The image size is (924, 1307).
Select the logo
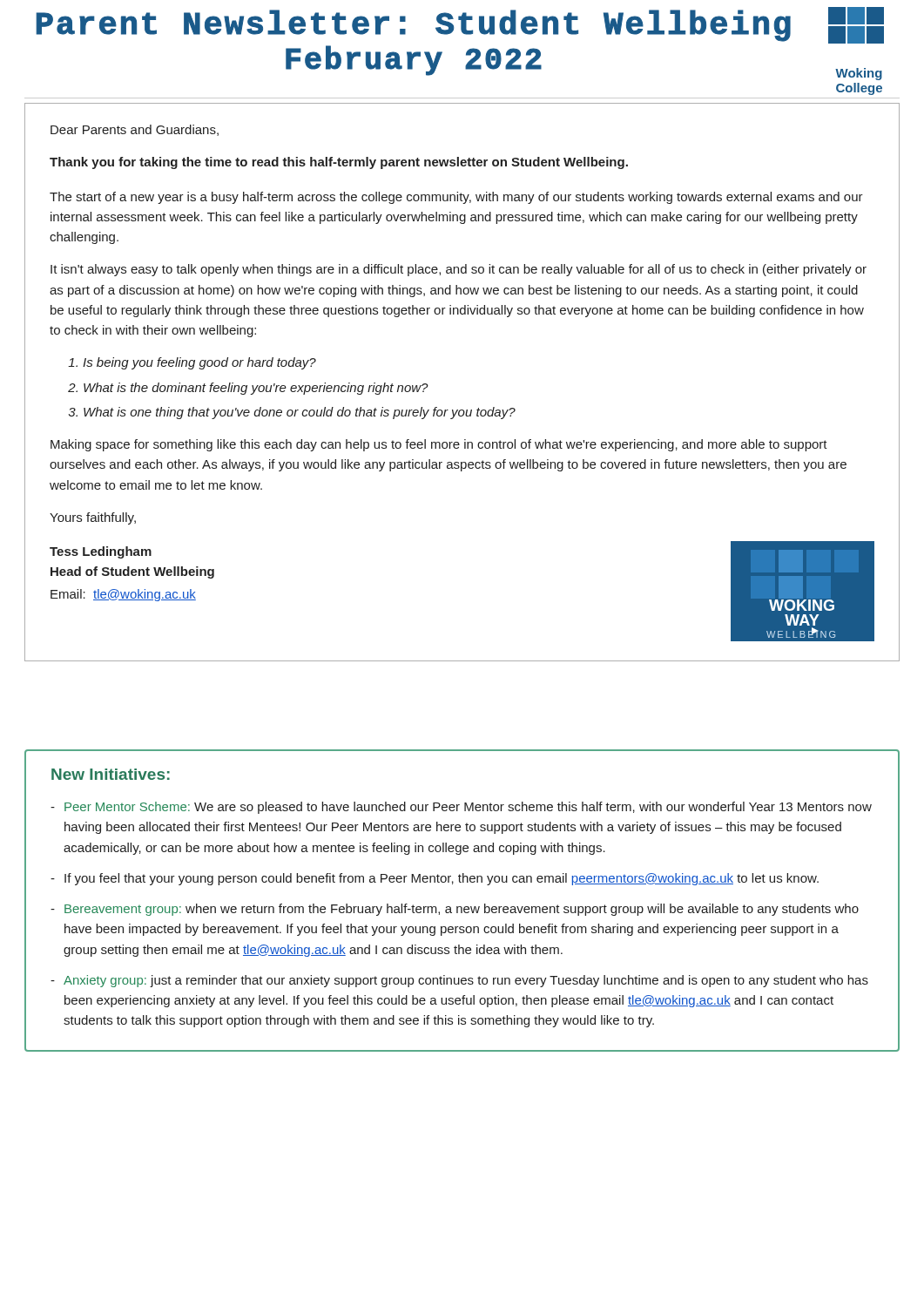pyautogui.click(x=803, y=591)
